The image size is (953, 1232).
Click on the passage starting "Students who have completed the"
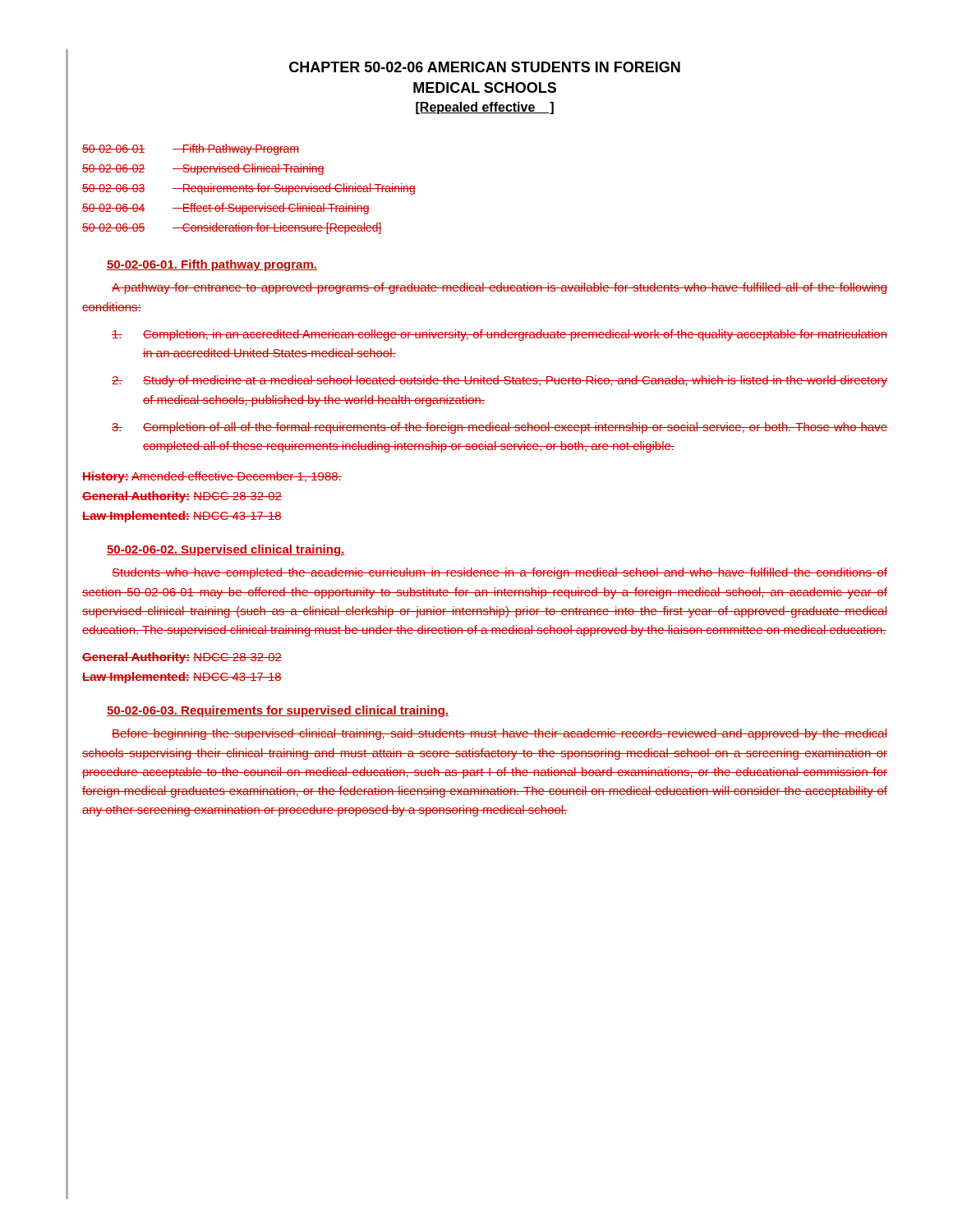point(485,601)
